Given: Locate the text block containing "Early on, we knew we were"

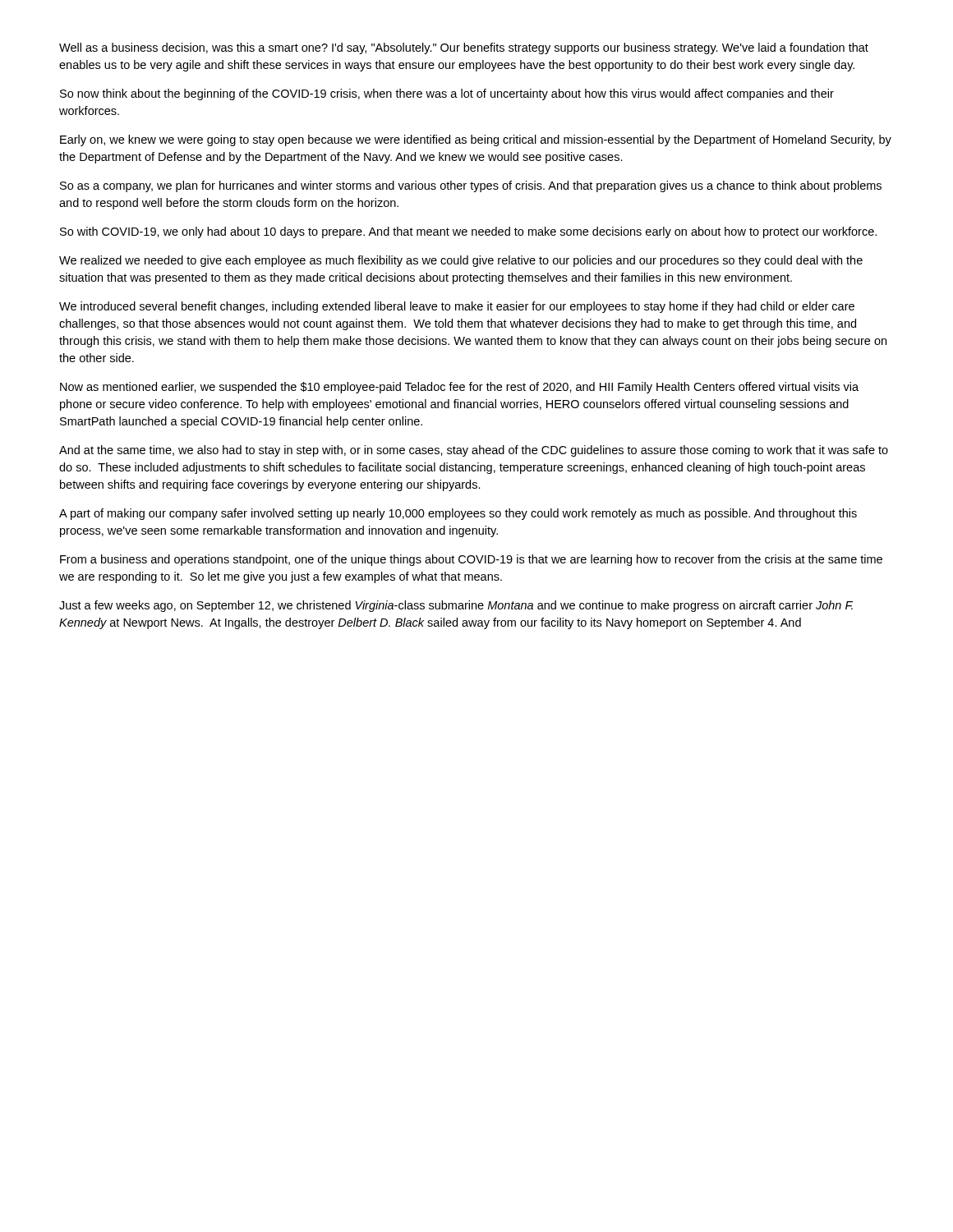Looking at the screenshot, I should pyautogui.click(x=475, y=148).
